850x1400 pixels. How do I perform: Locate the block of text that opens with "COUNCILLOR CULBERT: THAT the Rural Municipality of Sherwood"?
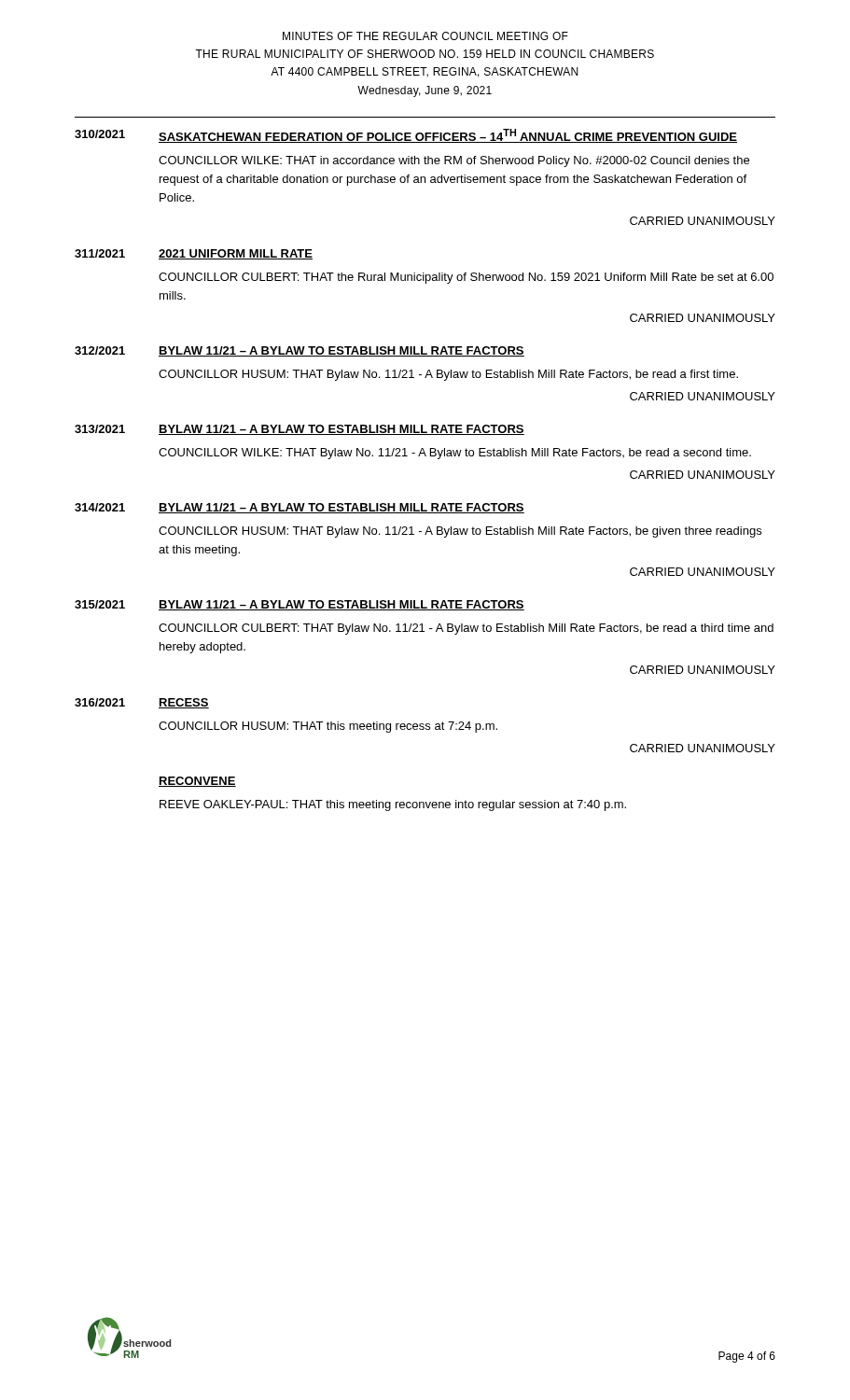(466, 286)
